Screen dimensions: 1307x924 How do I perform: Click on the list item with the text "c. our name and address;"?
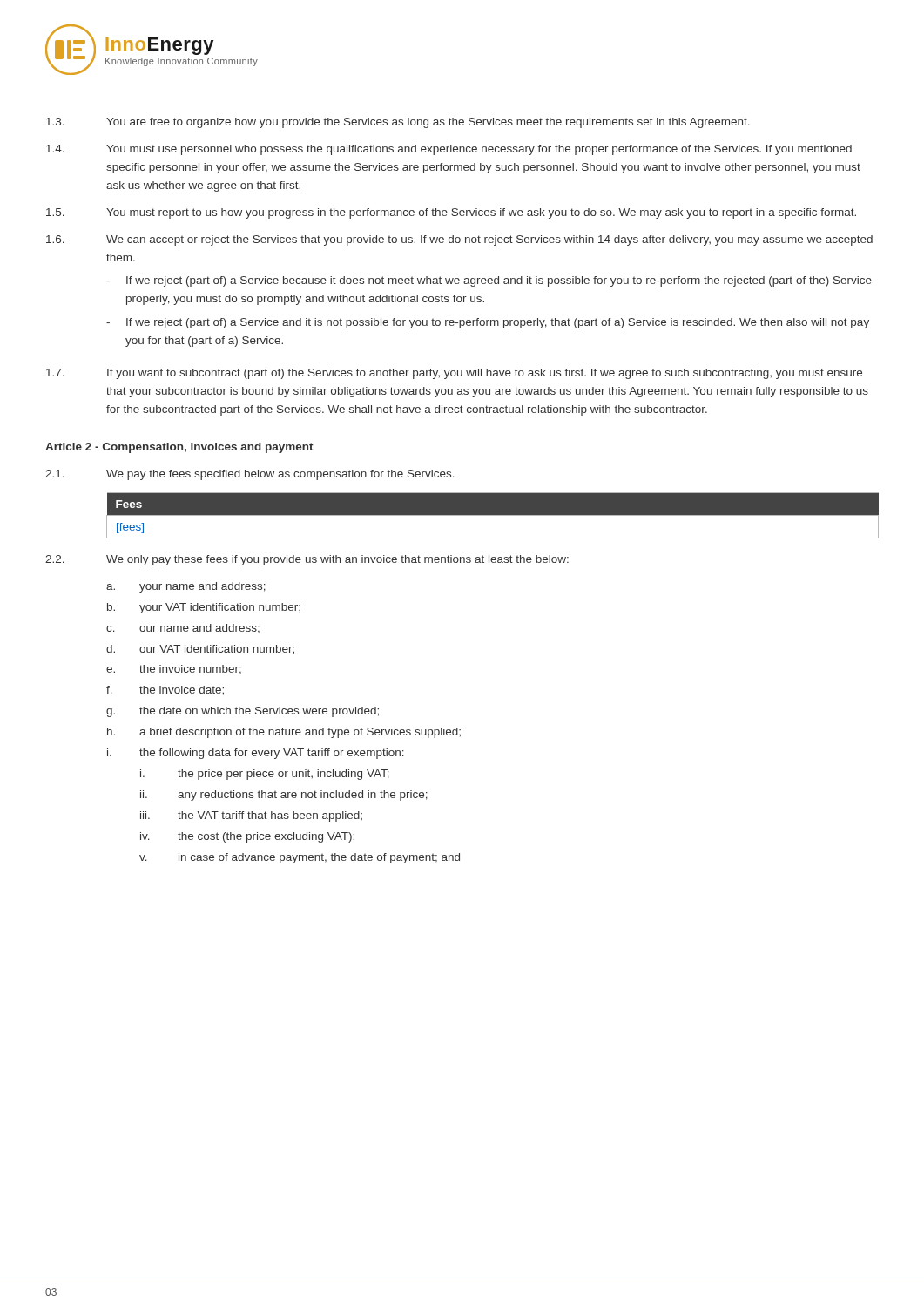tap(183, 629)
